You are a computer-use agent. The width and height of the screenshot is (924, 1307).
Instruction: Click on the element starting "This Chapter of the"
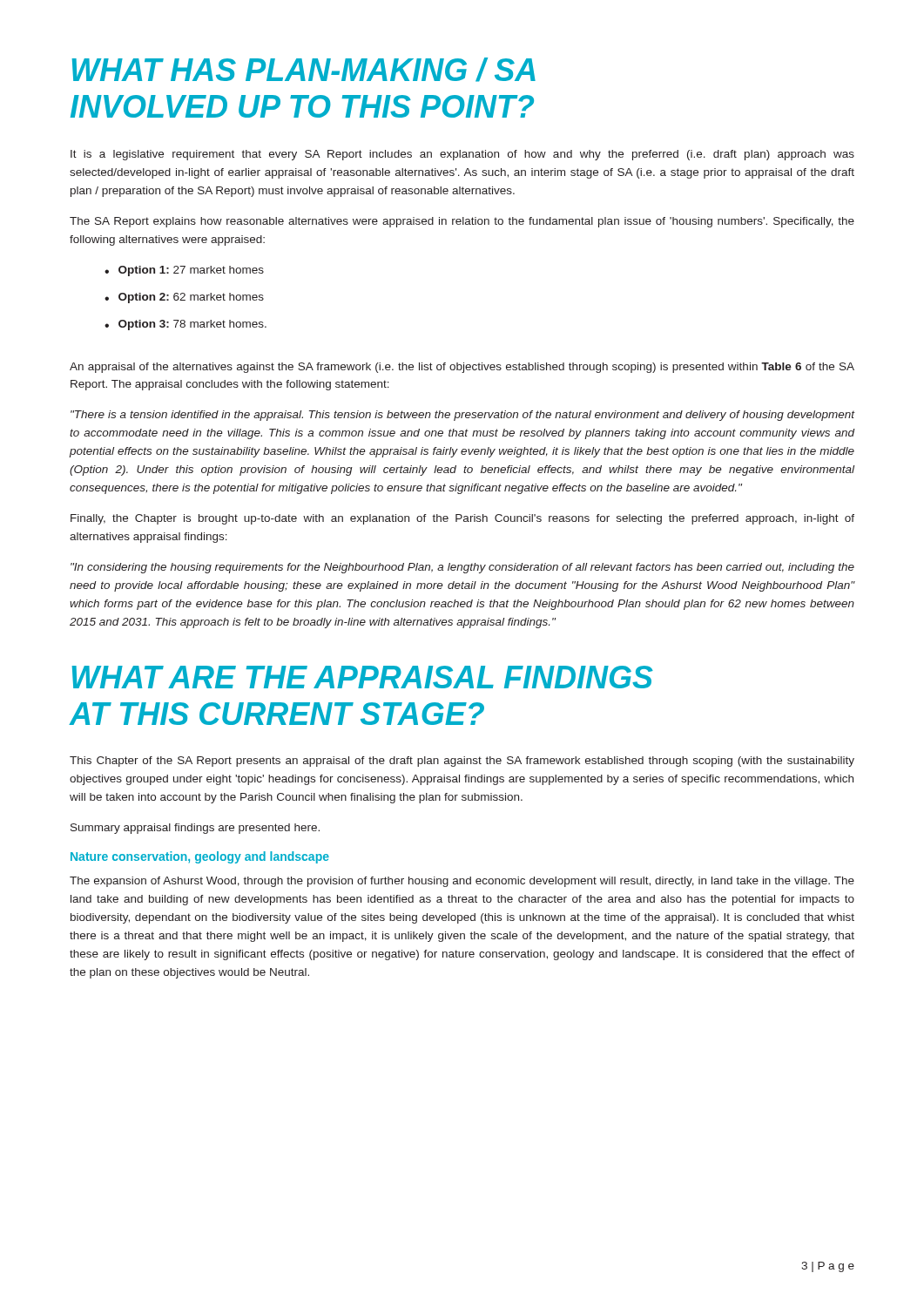point(462,779)
